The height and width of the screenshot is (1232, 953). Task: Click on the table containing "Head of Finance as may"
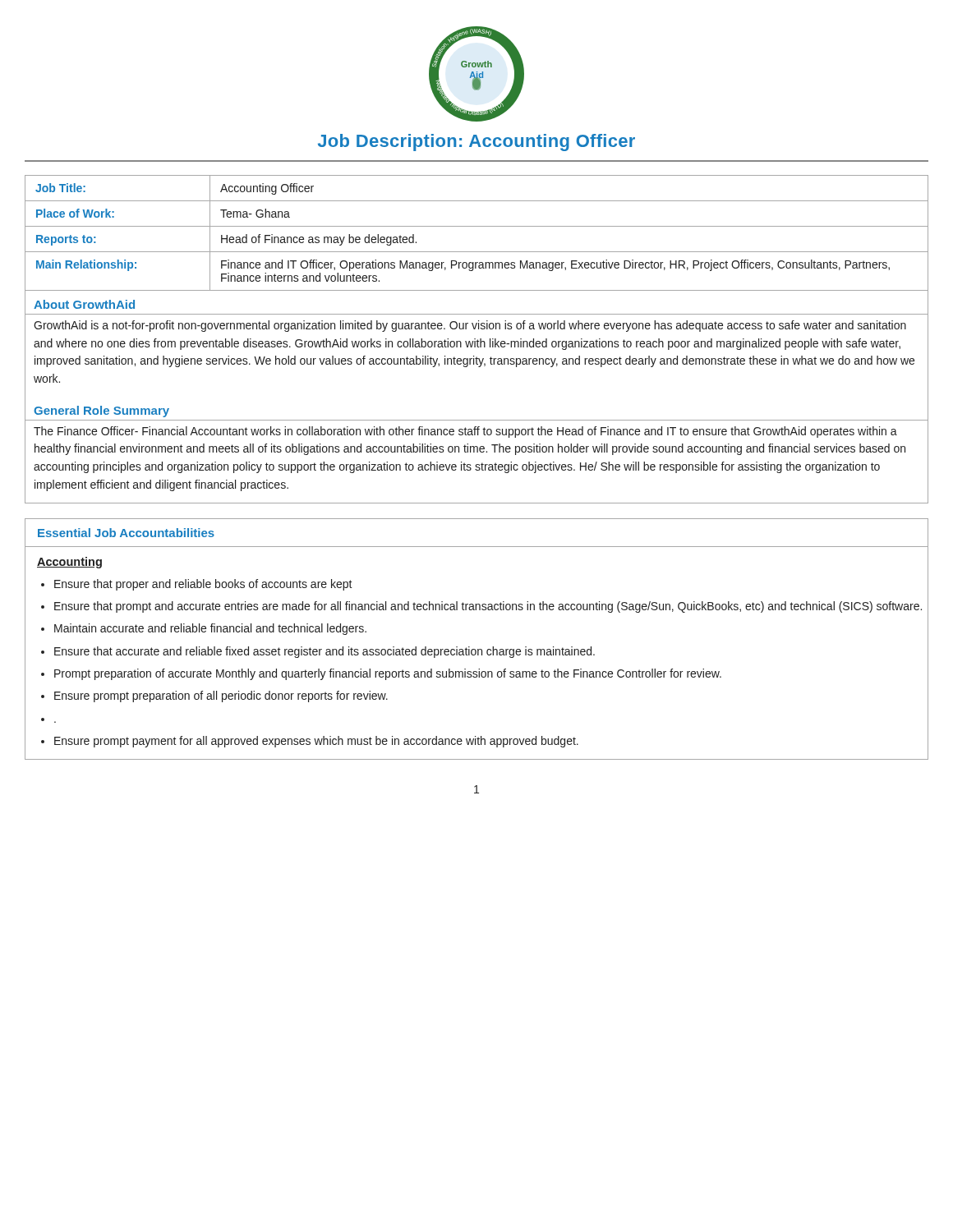pos(476,233)
